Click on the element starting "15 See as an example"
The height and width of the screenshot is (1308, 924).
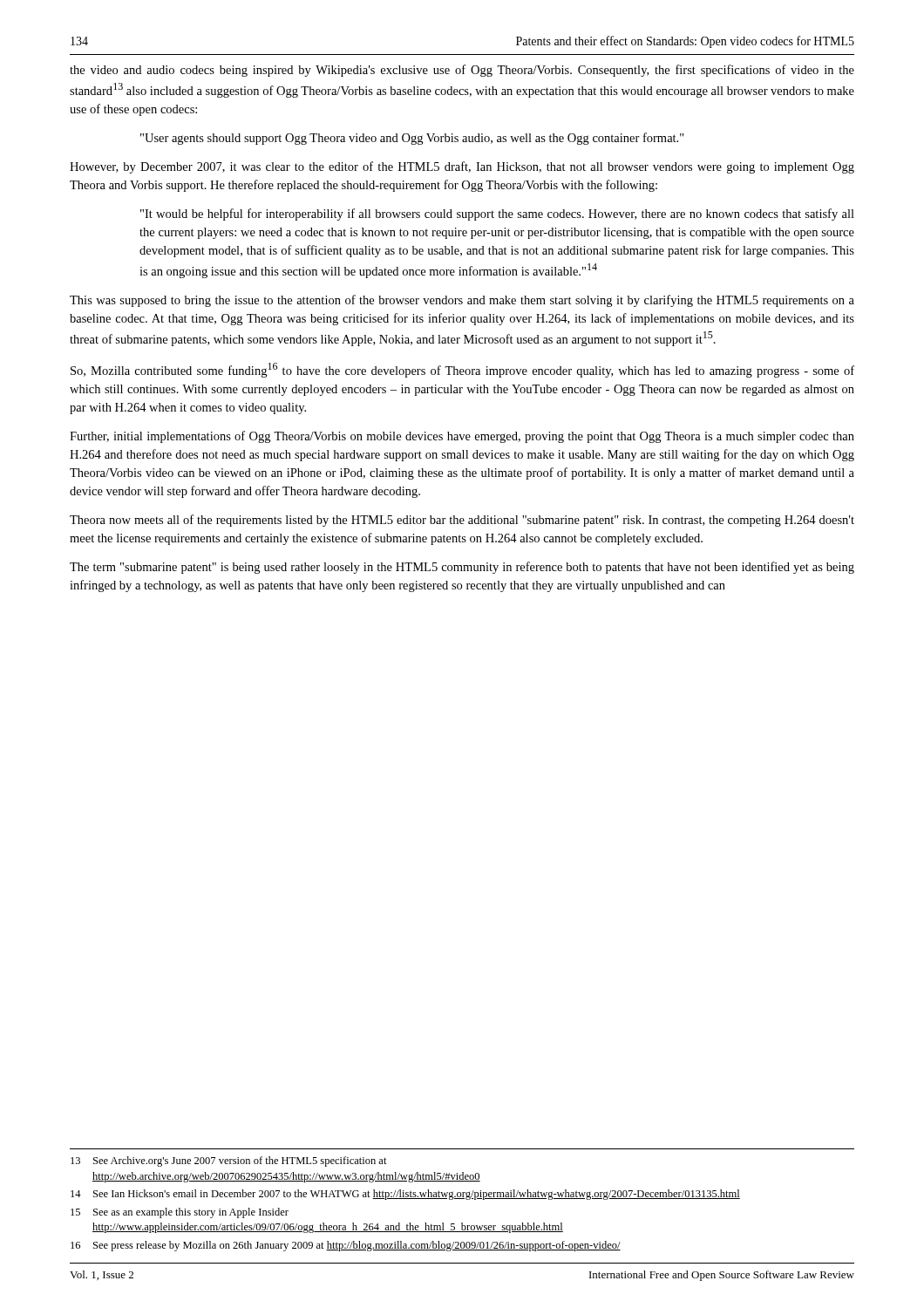[x=462, y=1220]
